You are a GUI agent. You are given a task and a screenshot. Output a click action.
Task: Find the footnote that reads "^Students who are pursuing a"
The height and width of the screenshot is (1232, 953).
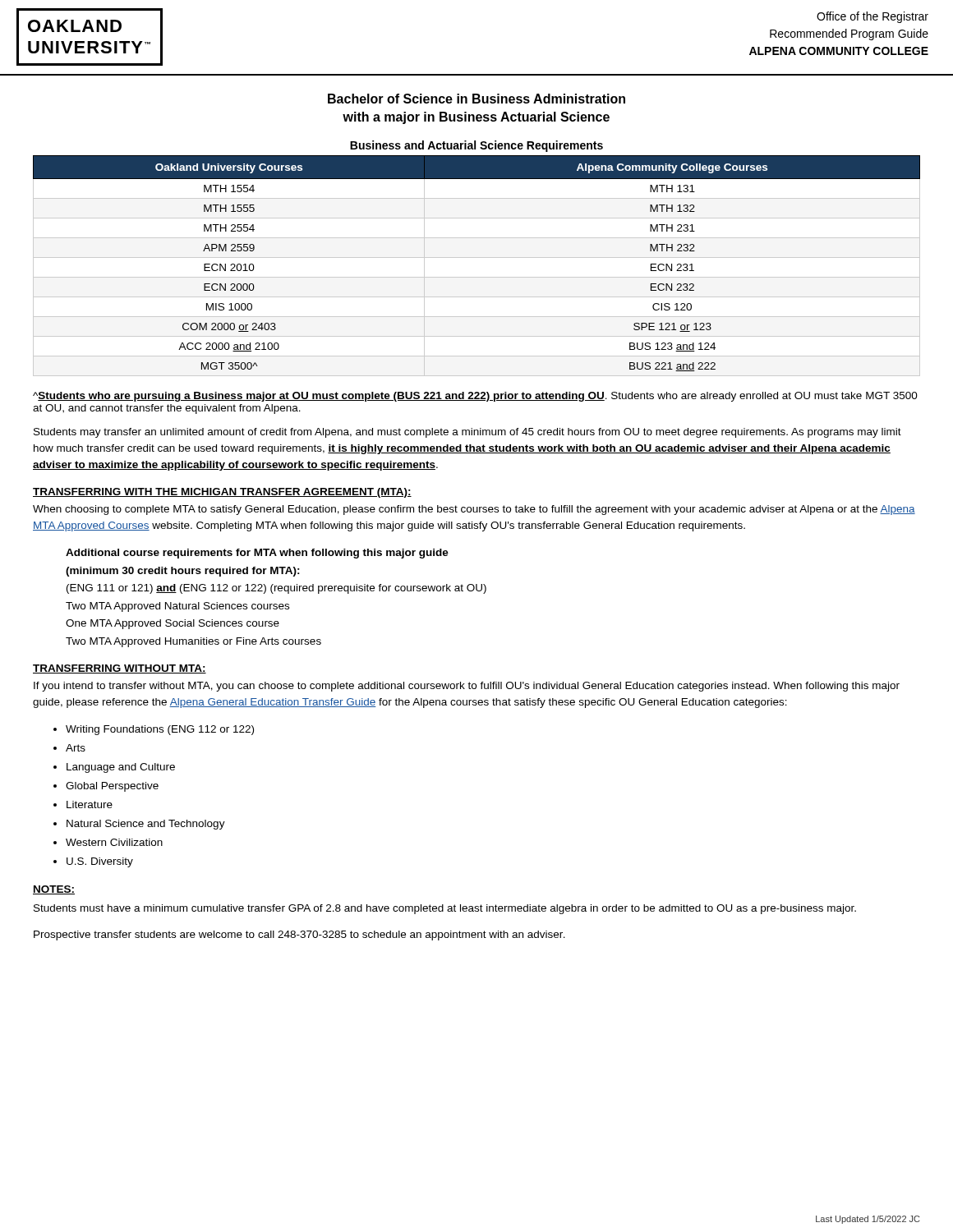click(476, 402)
